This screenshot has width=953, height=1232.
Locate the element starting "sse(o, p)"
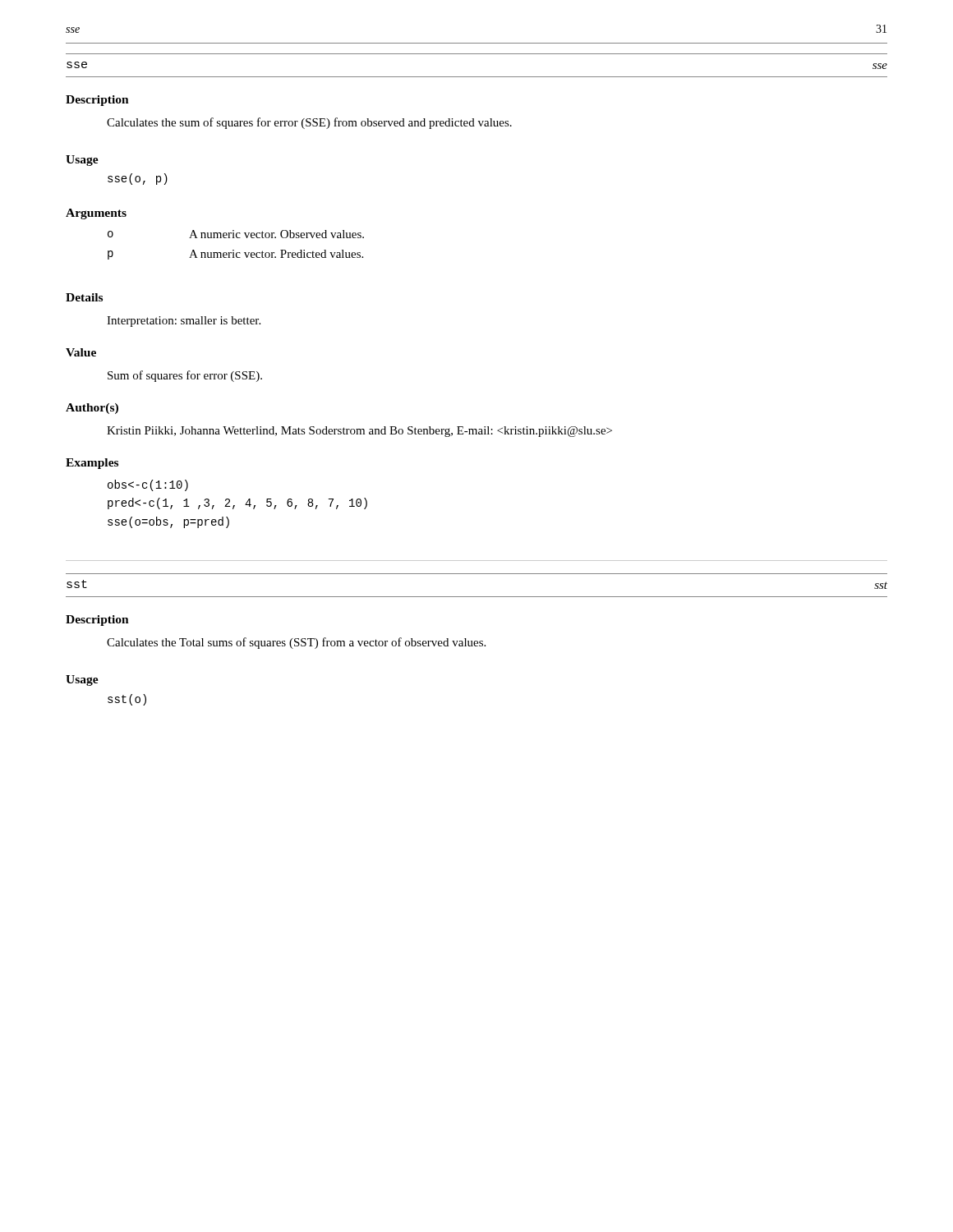point(138,179)
